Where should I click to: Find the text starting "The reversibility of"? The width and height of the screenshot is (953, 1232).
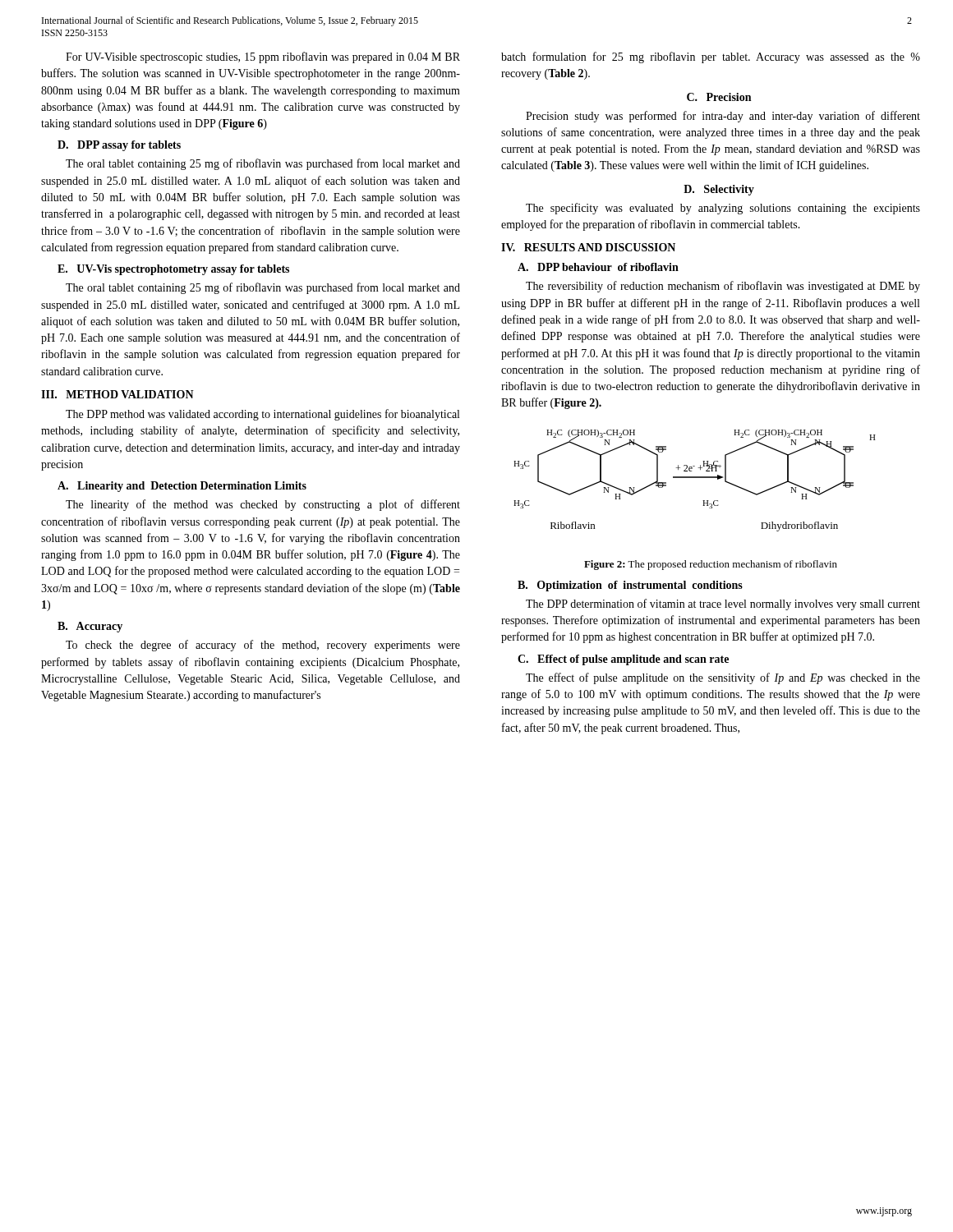click(711, 345)
